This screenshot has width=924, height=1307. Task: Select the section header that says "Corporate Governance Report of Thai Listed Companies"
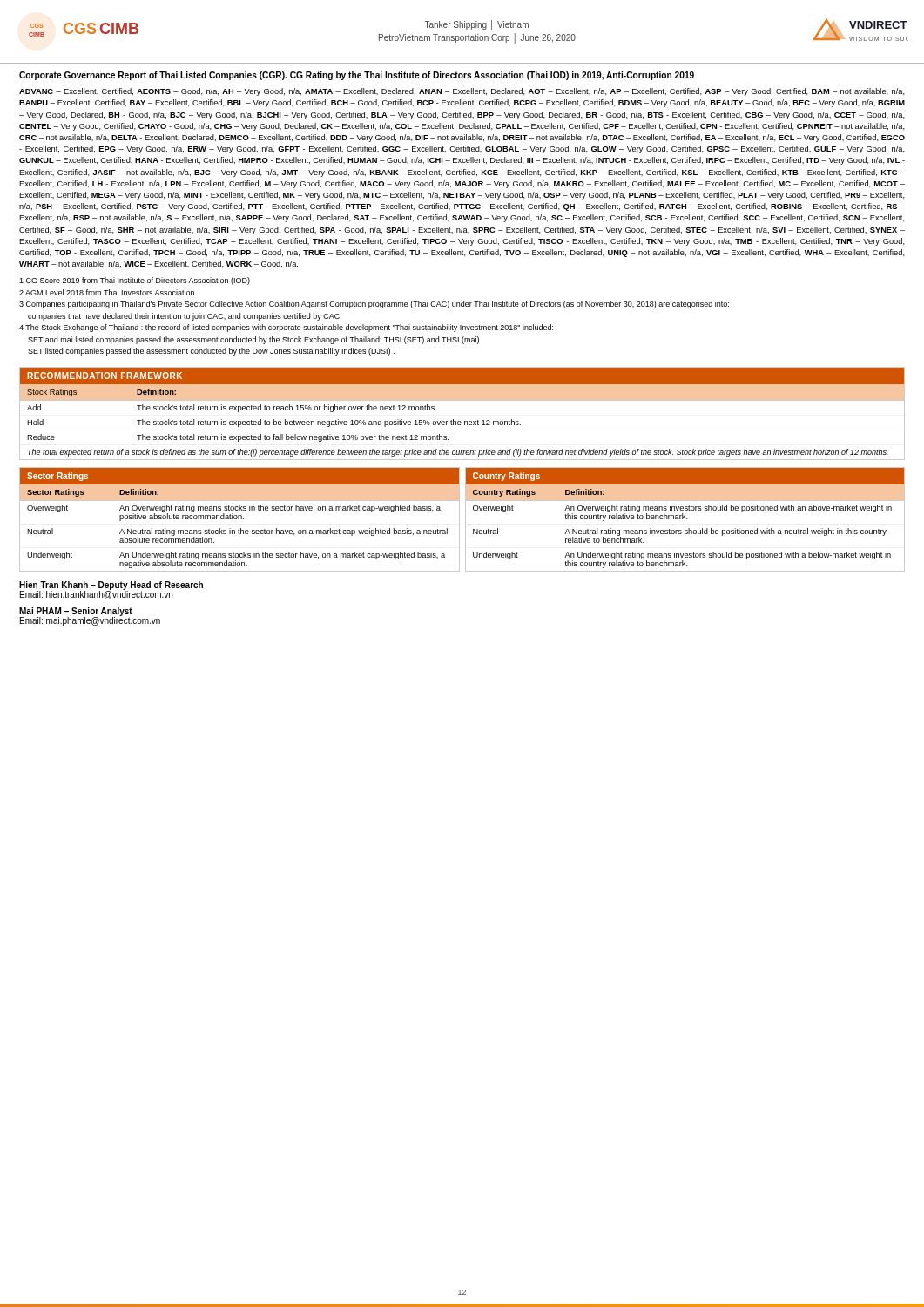pyautogui.click(x=357, y=75)
